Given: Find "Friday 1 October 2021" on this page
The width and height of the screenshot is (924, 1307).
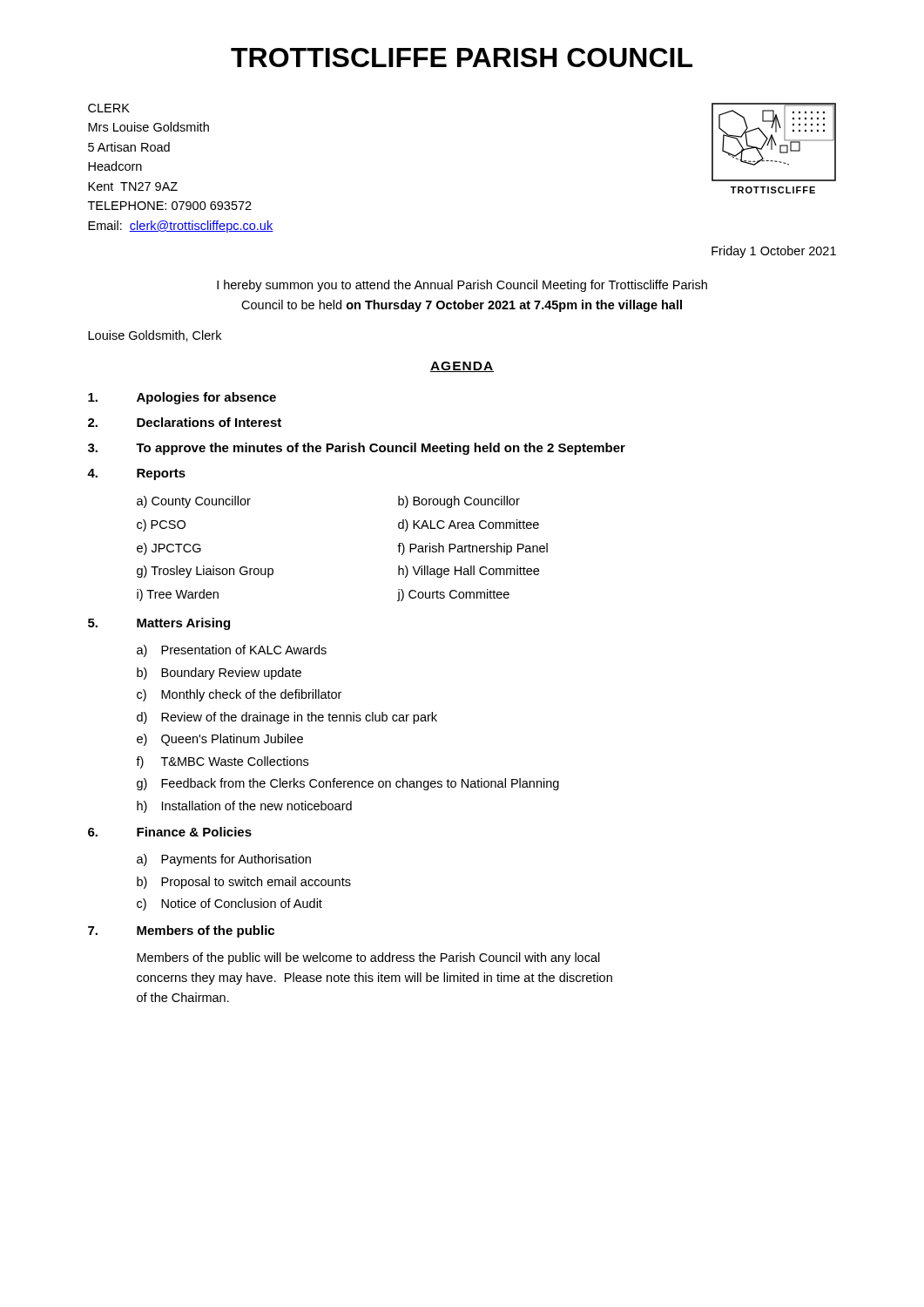Looking at the screenshot, I should point(774,251).
